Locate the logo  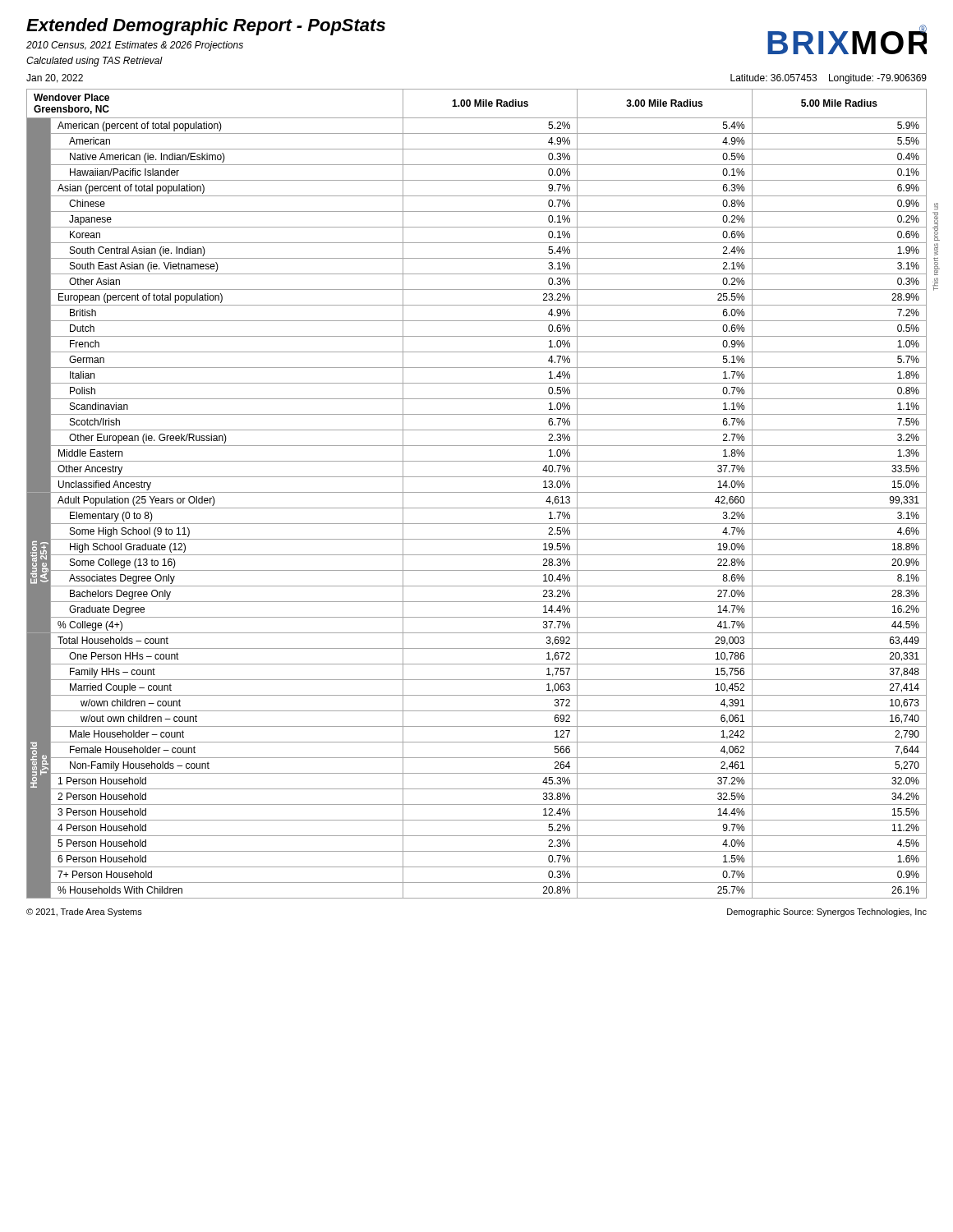(x=845, y=41)
